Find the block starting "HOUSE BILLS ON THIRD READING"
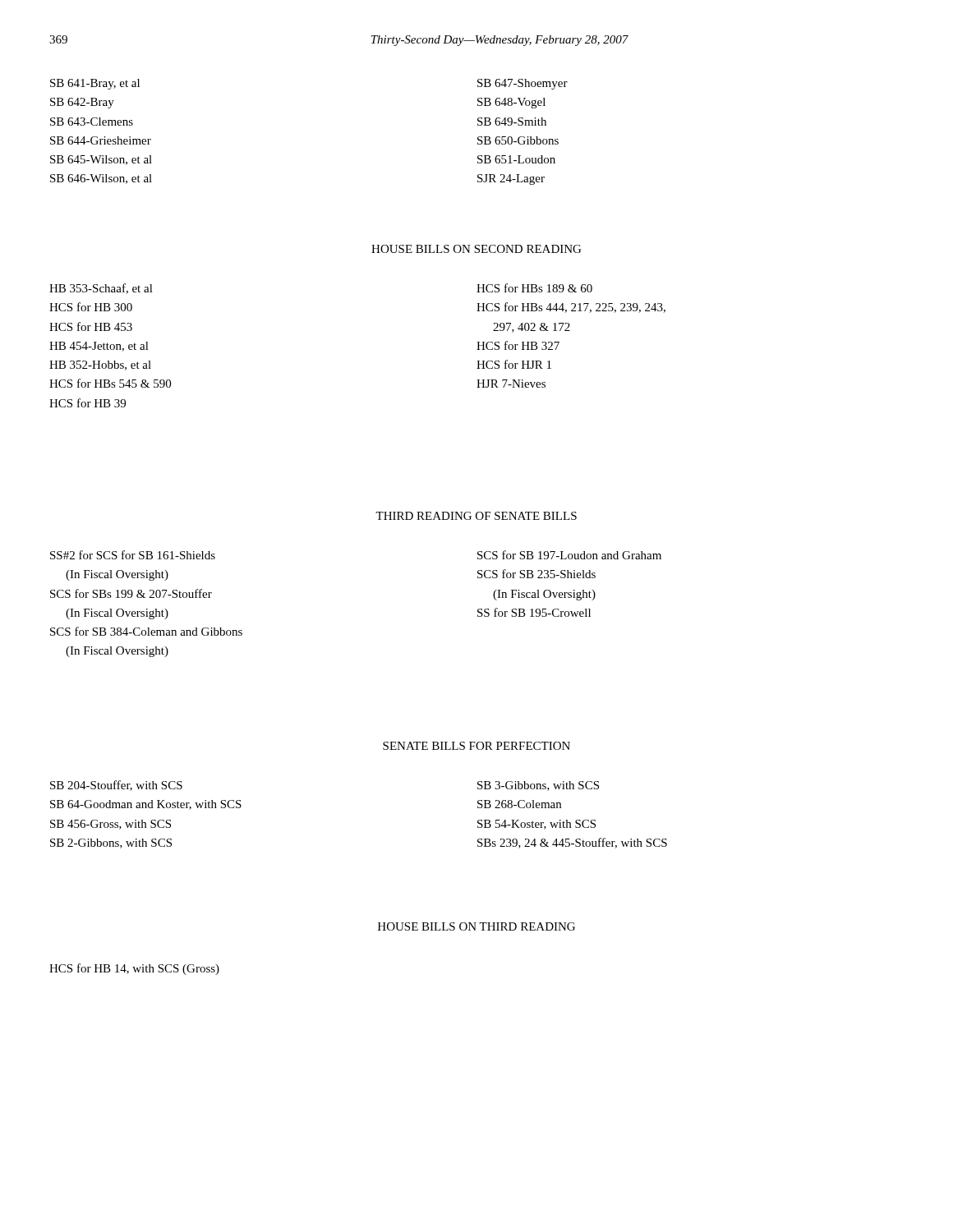 pyautogui.click(x=476, y=926)
